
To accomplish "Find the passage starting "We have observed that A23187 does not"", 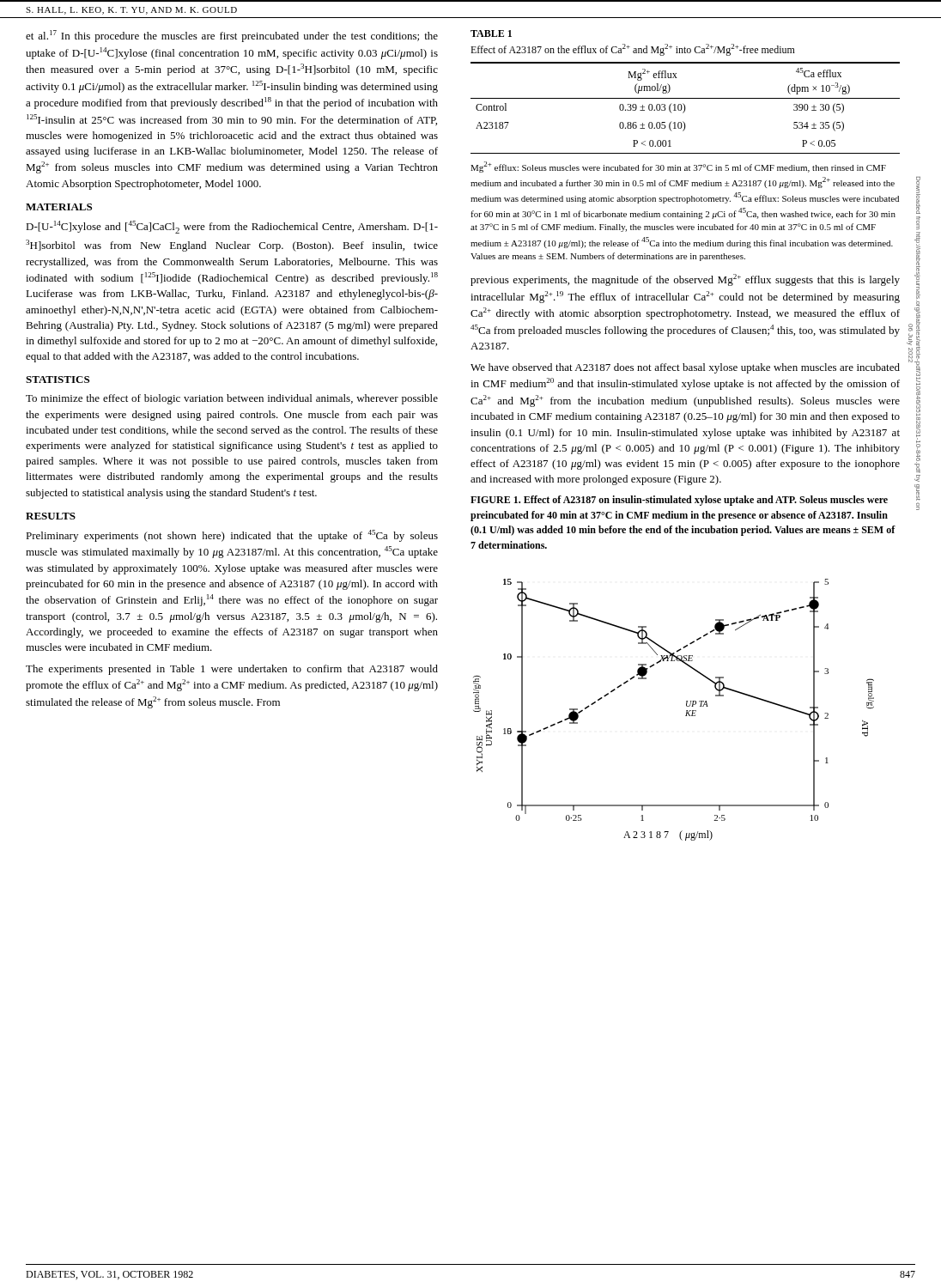I will coord(685,424).
